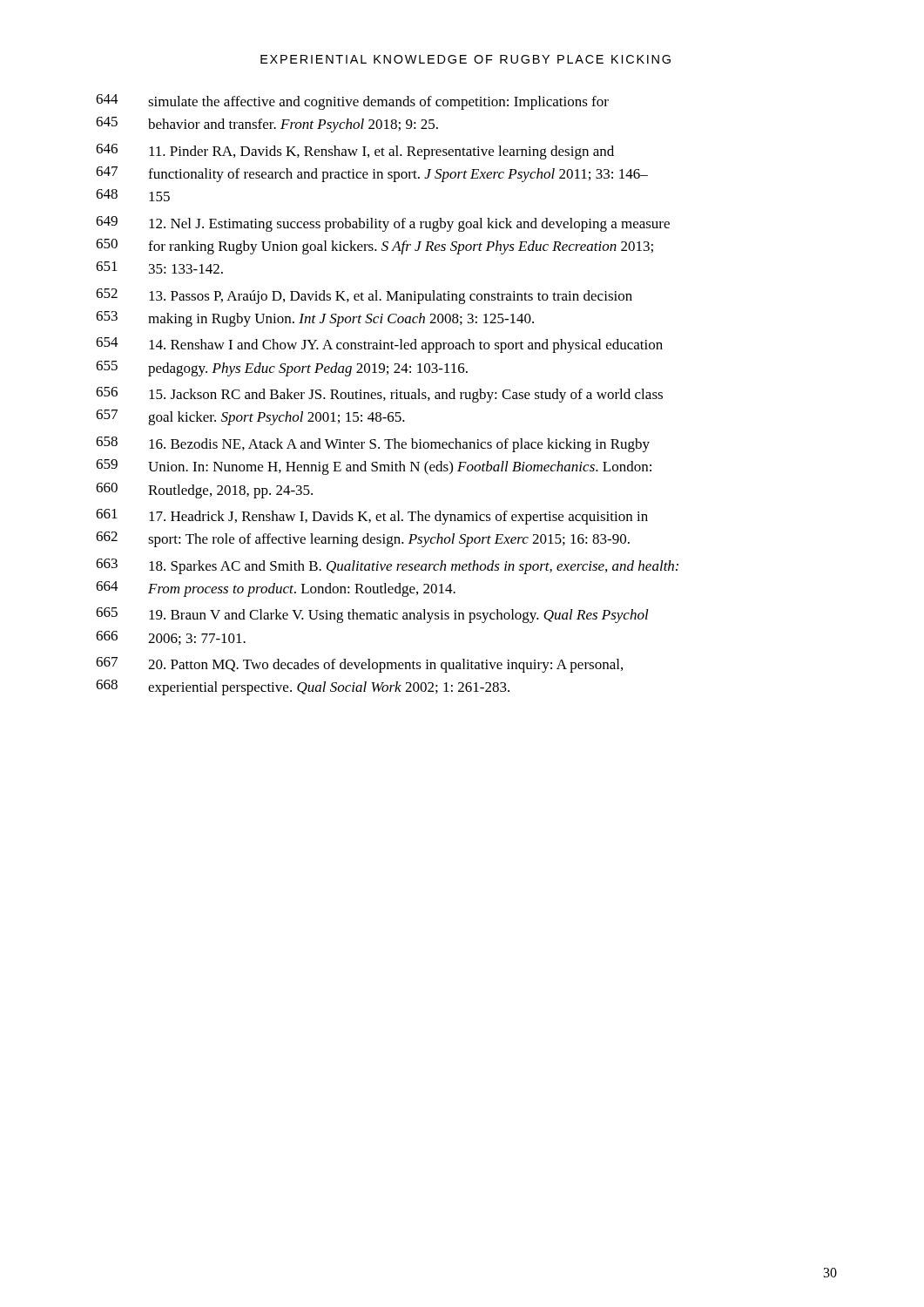924x1307 pixels.
Task: Find the list item that reads "658 16. Bezodis NE, Atack A and Winter"
Action: tap(466, 444)
